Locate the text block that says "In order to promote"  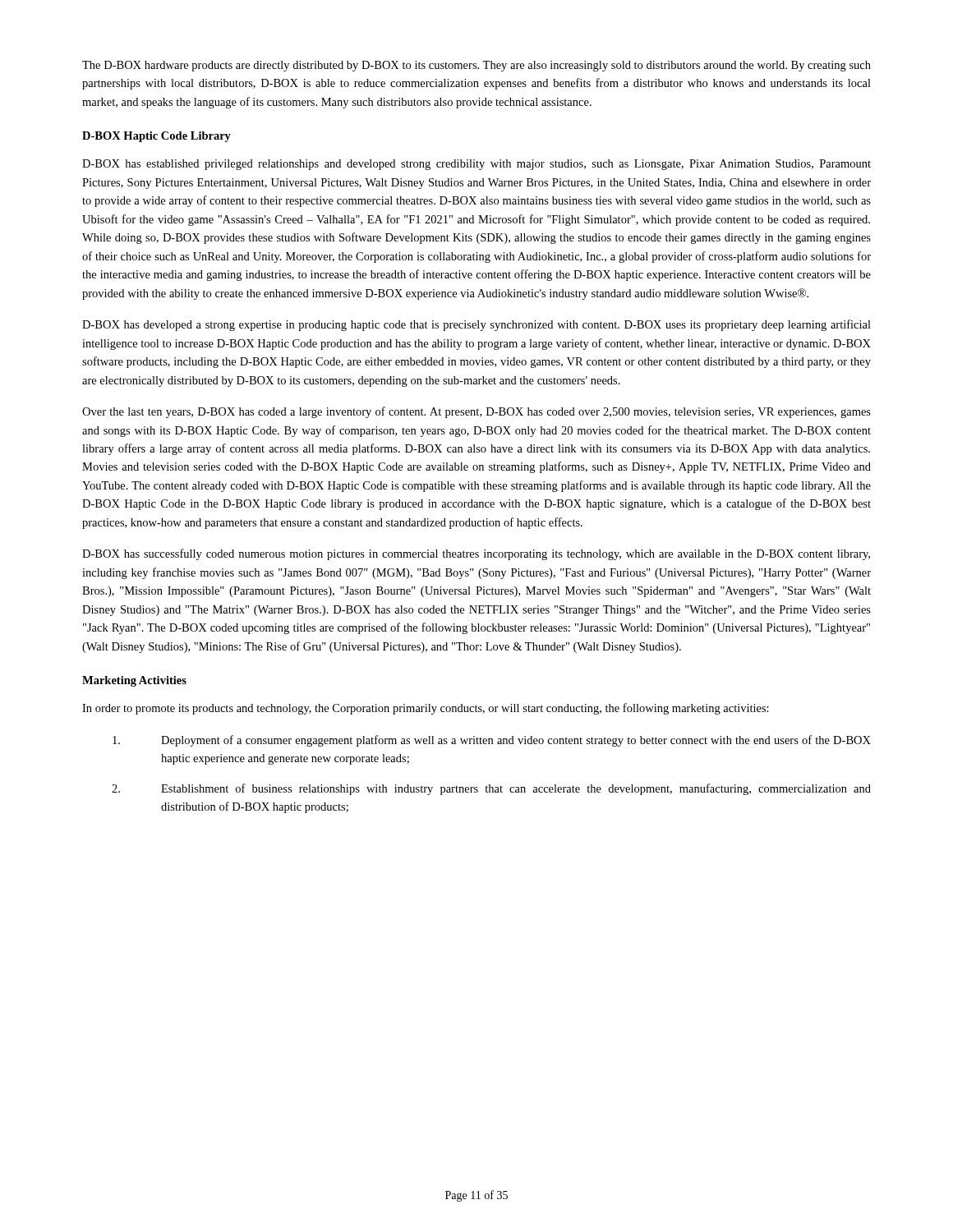(426, 708)
